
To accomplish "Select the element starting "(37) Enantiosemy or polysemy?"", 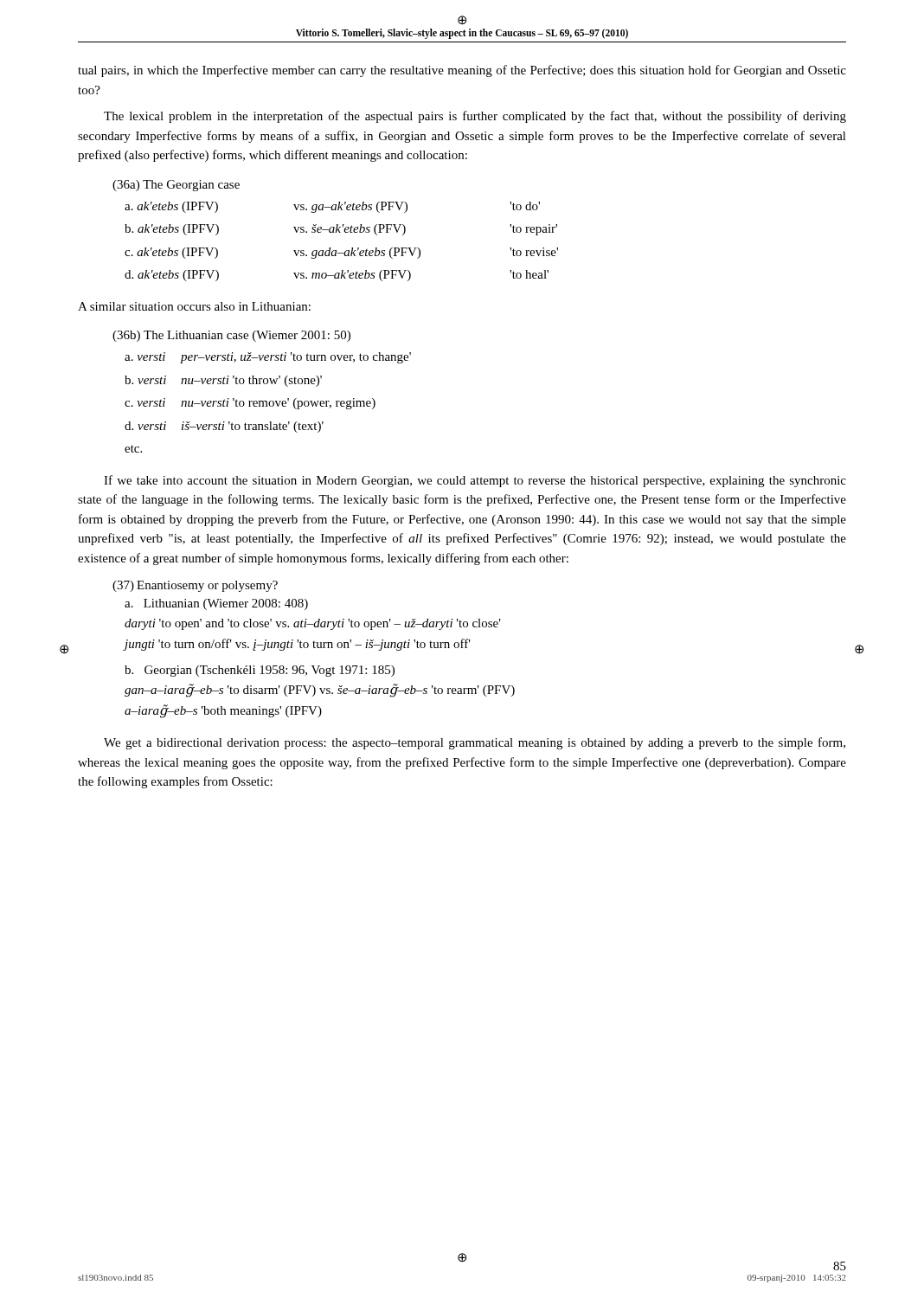I will [x=195, y=585].
